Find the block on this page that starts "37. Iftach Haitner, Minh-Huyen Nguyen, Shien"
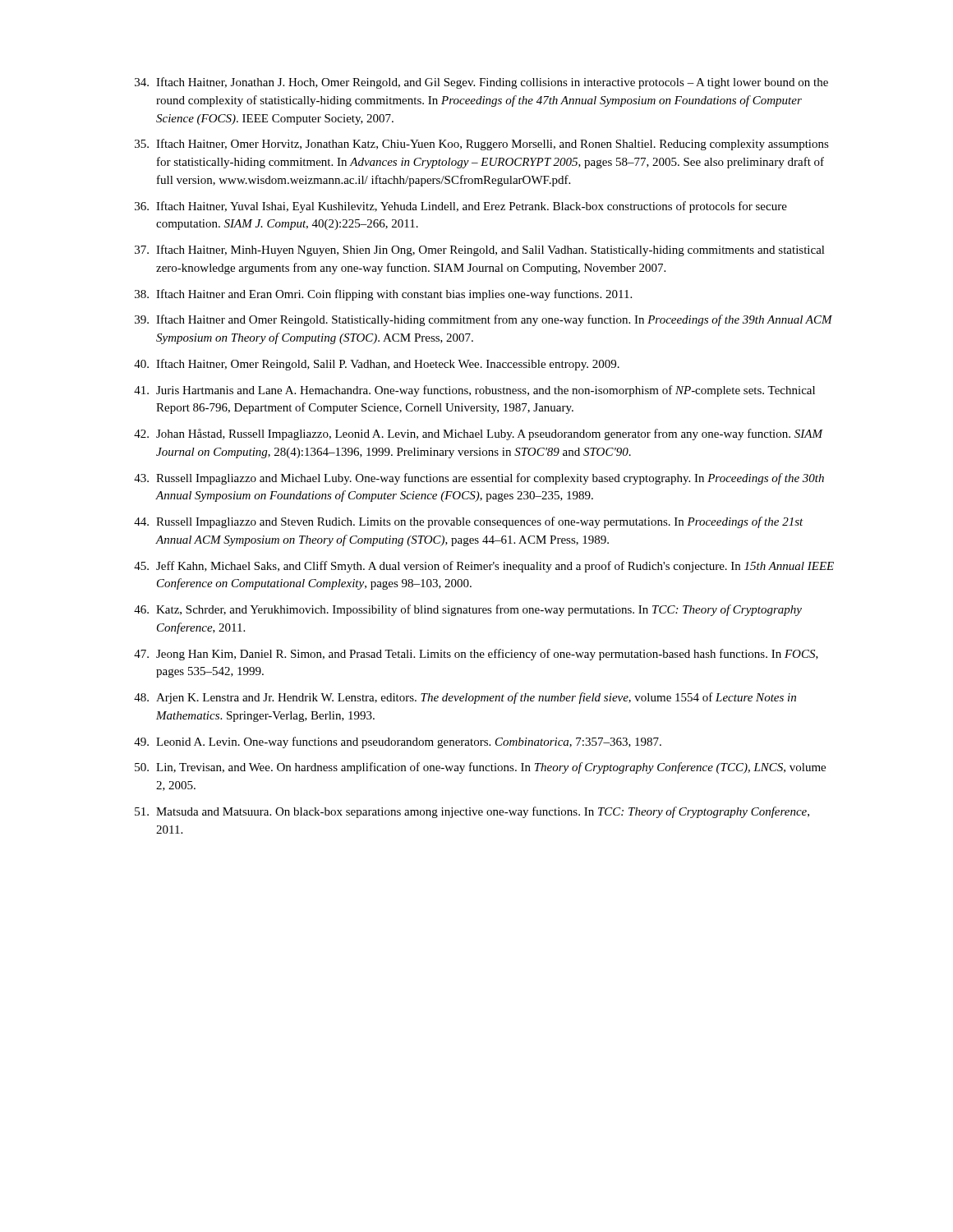This screenshot has height=1232, width=953. click(x=476, y=259)
